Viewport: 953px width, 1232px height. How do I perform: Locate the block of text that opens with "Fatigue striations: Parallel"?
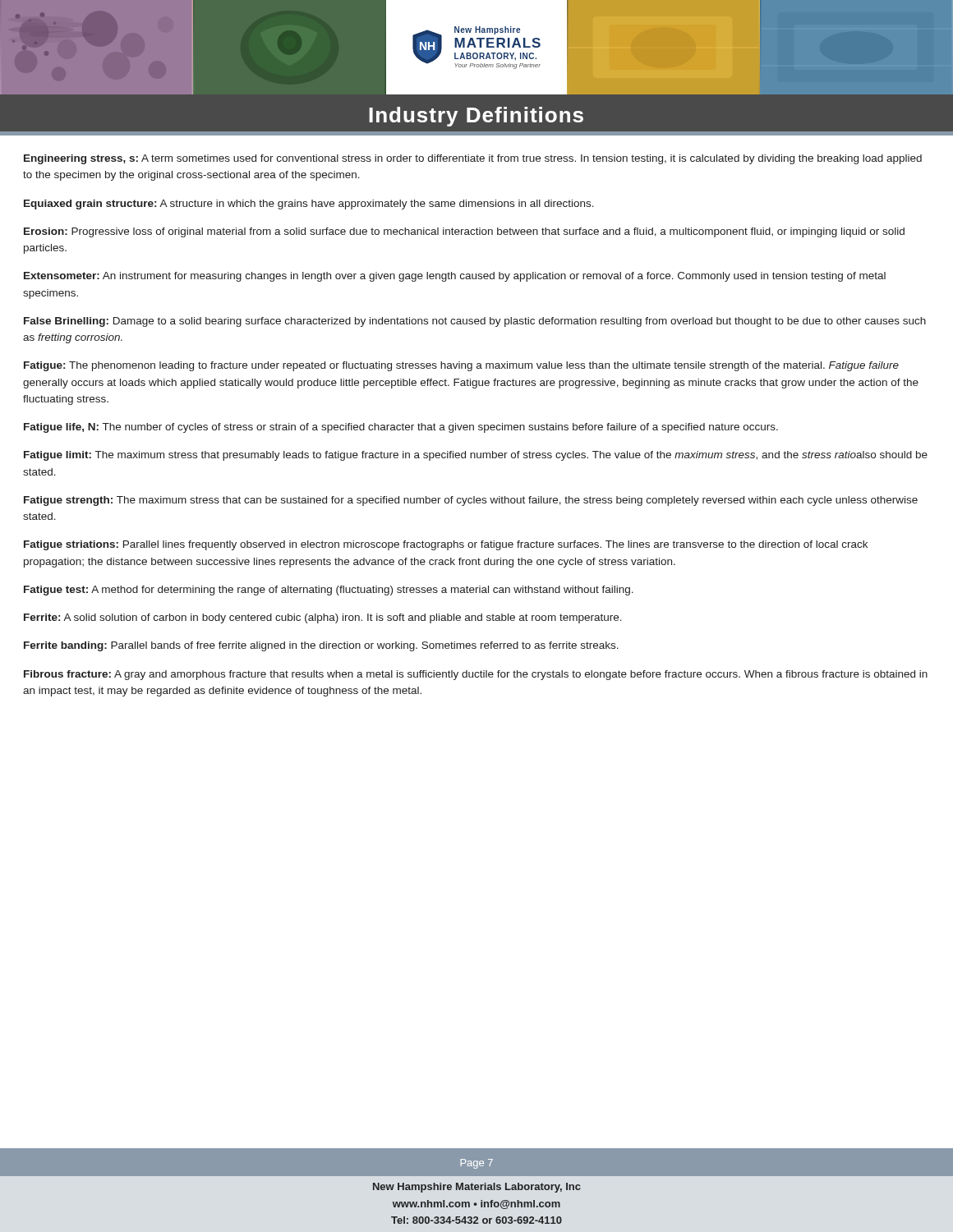click(445, 553)
